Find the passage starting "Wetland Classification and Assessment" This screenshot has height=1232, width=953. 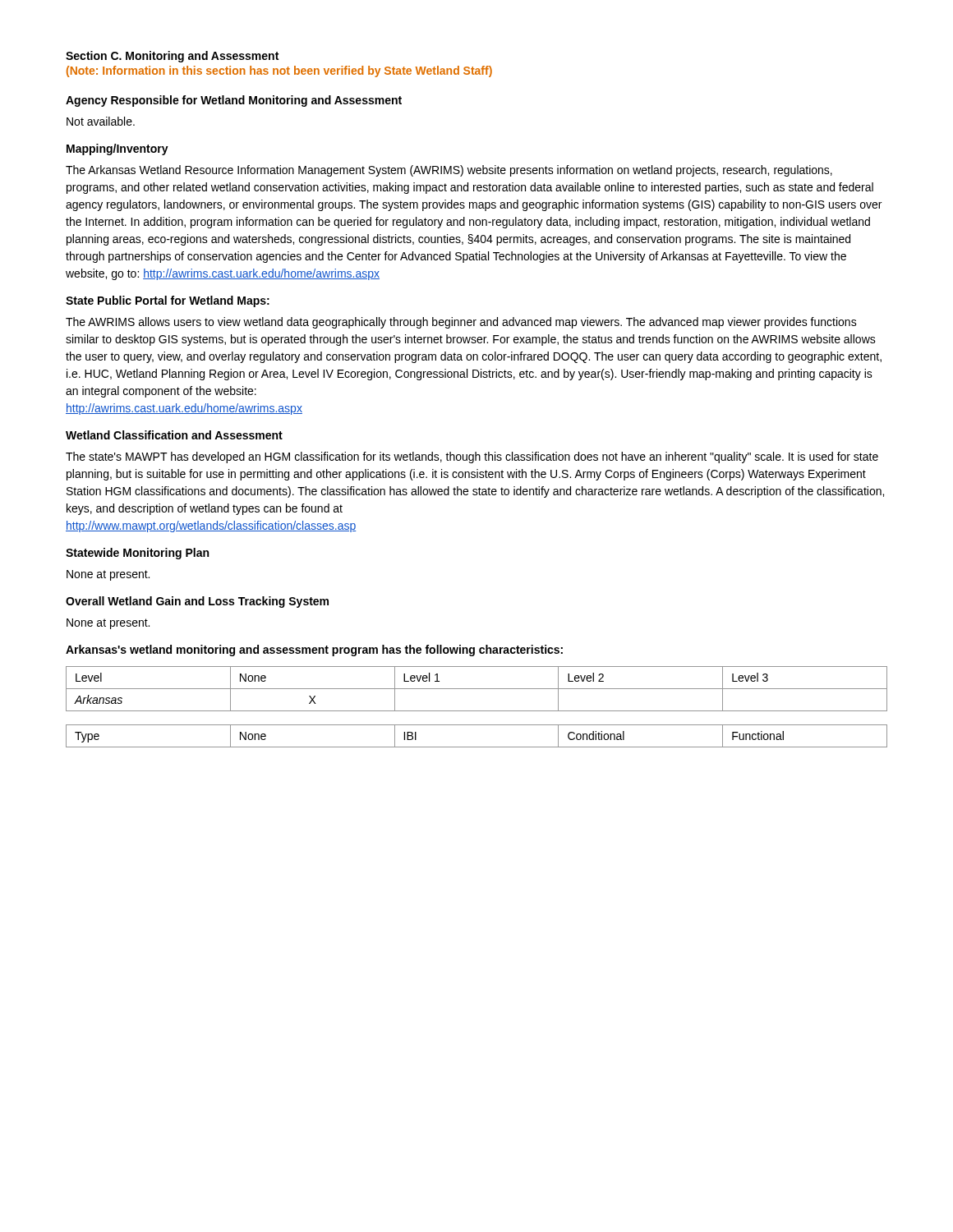[174, 435]
